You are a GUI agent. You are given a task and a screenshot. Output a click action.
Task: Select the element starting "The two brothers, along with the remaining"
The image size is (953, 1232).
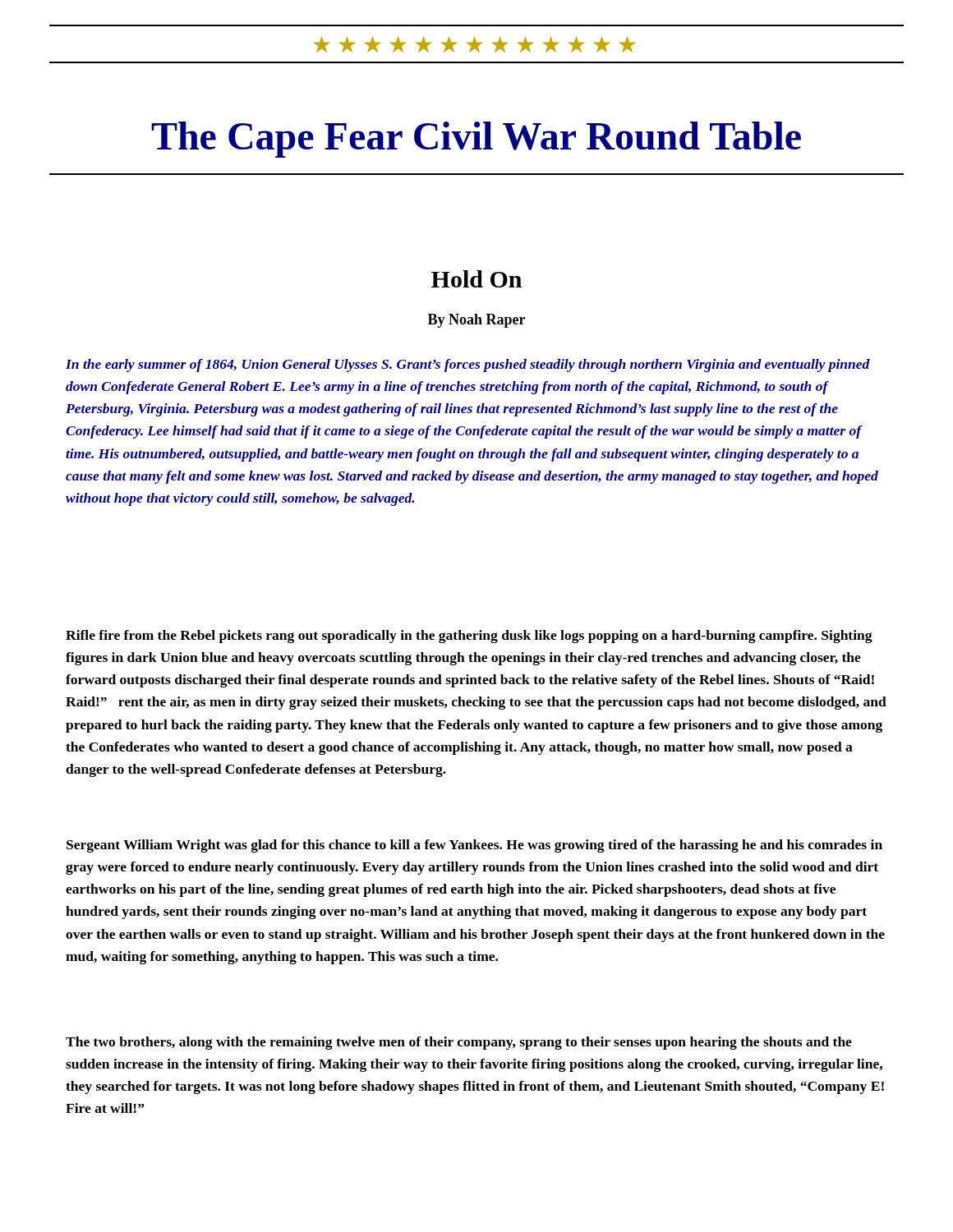[475, 1075]
